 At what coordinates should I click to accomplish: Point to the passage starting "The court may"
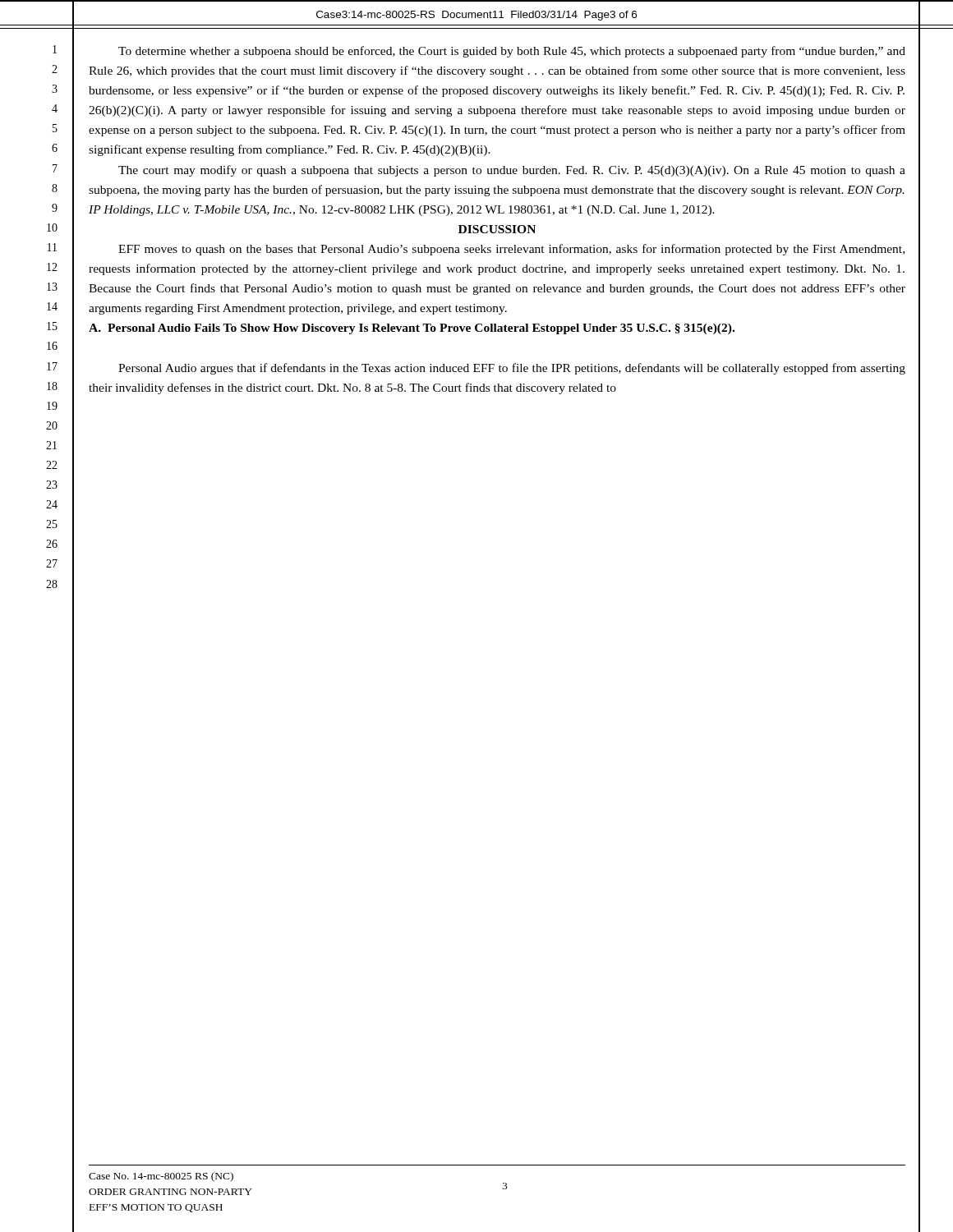[x=497, y=189]
